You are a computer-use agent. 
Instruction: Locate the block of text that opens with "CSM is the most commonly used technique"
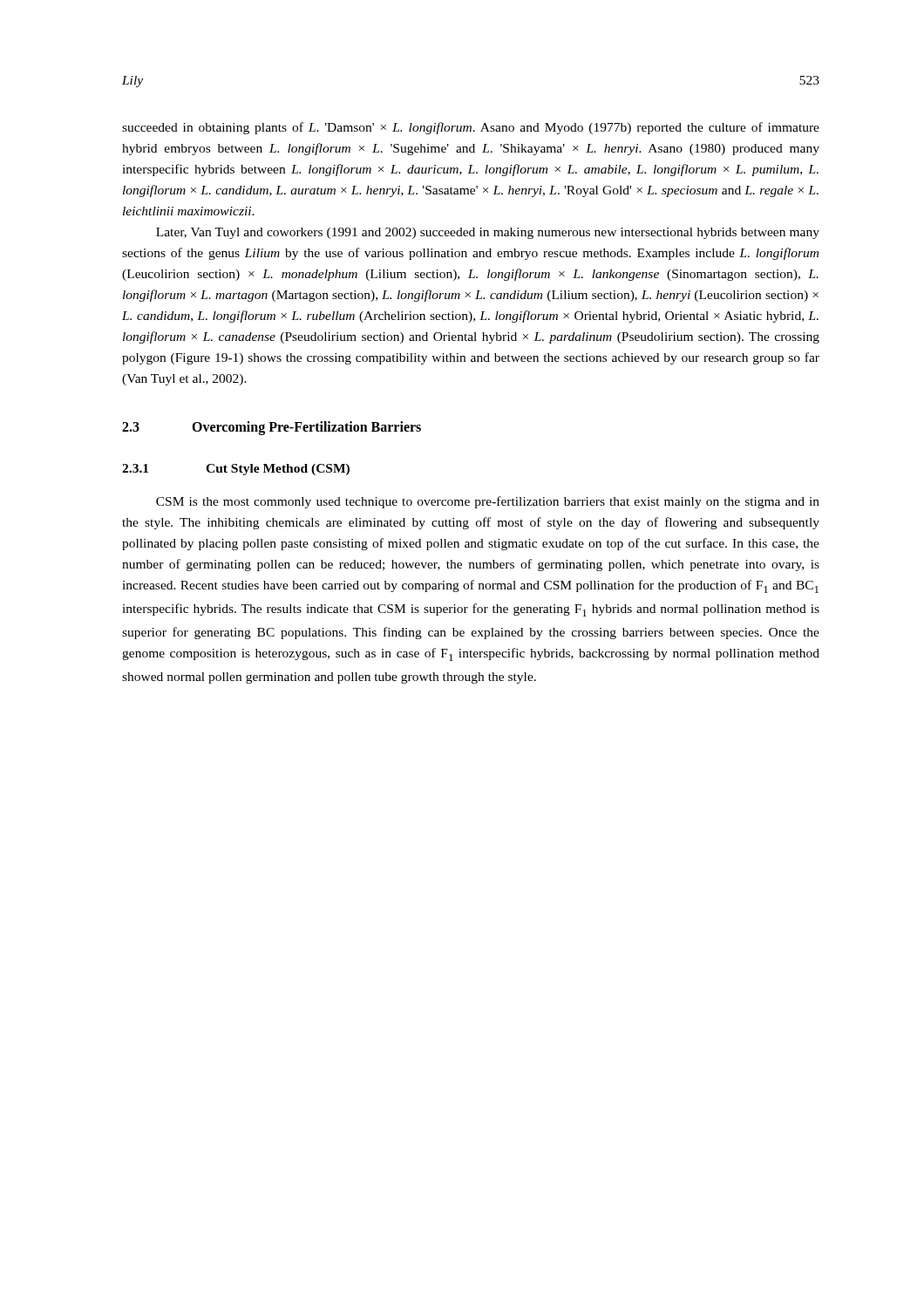tap(471, 589)
